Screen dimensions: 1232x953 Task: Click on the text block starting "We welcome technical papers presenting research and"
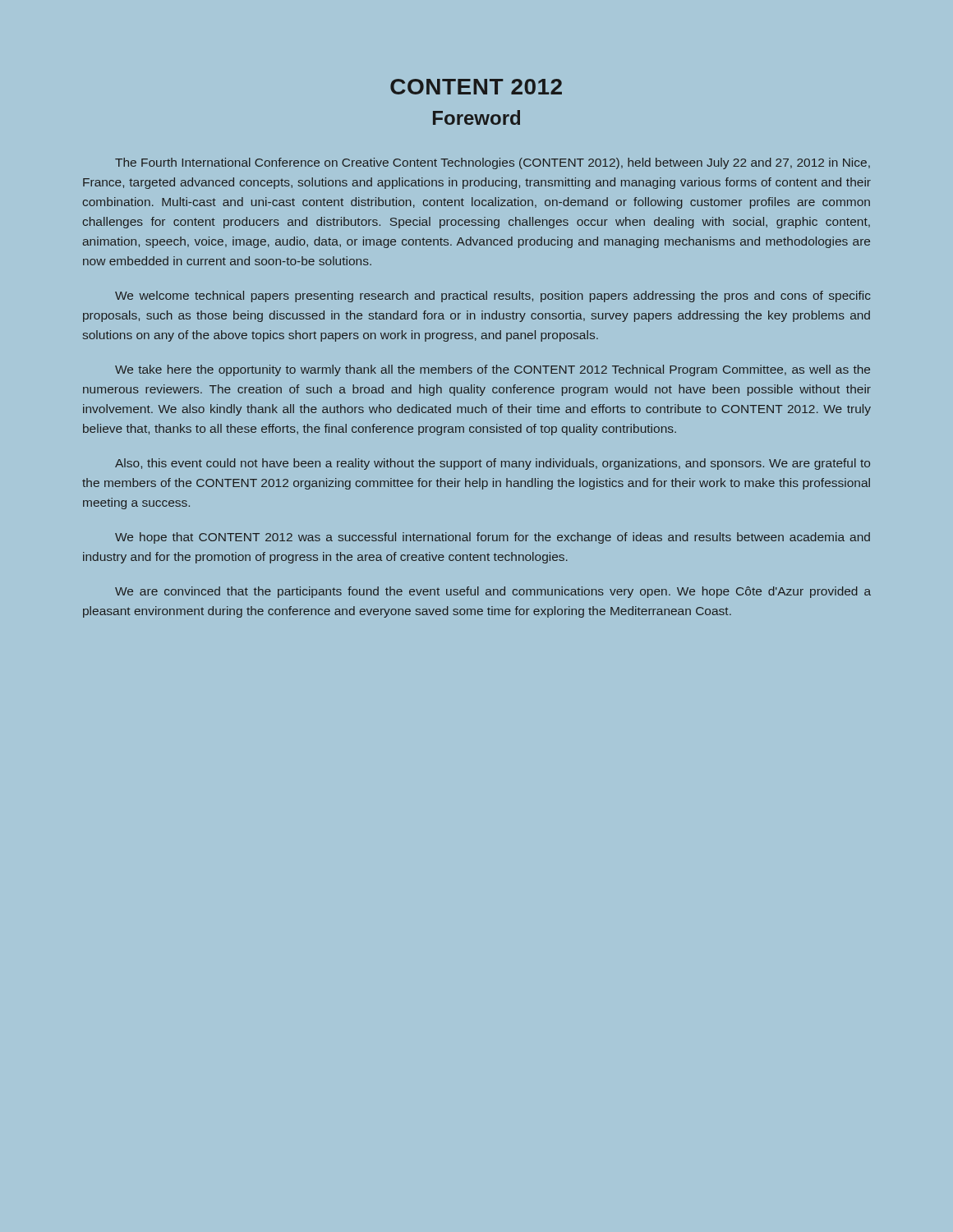(x=476, y=316)
